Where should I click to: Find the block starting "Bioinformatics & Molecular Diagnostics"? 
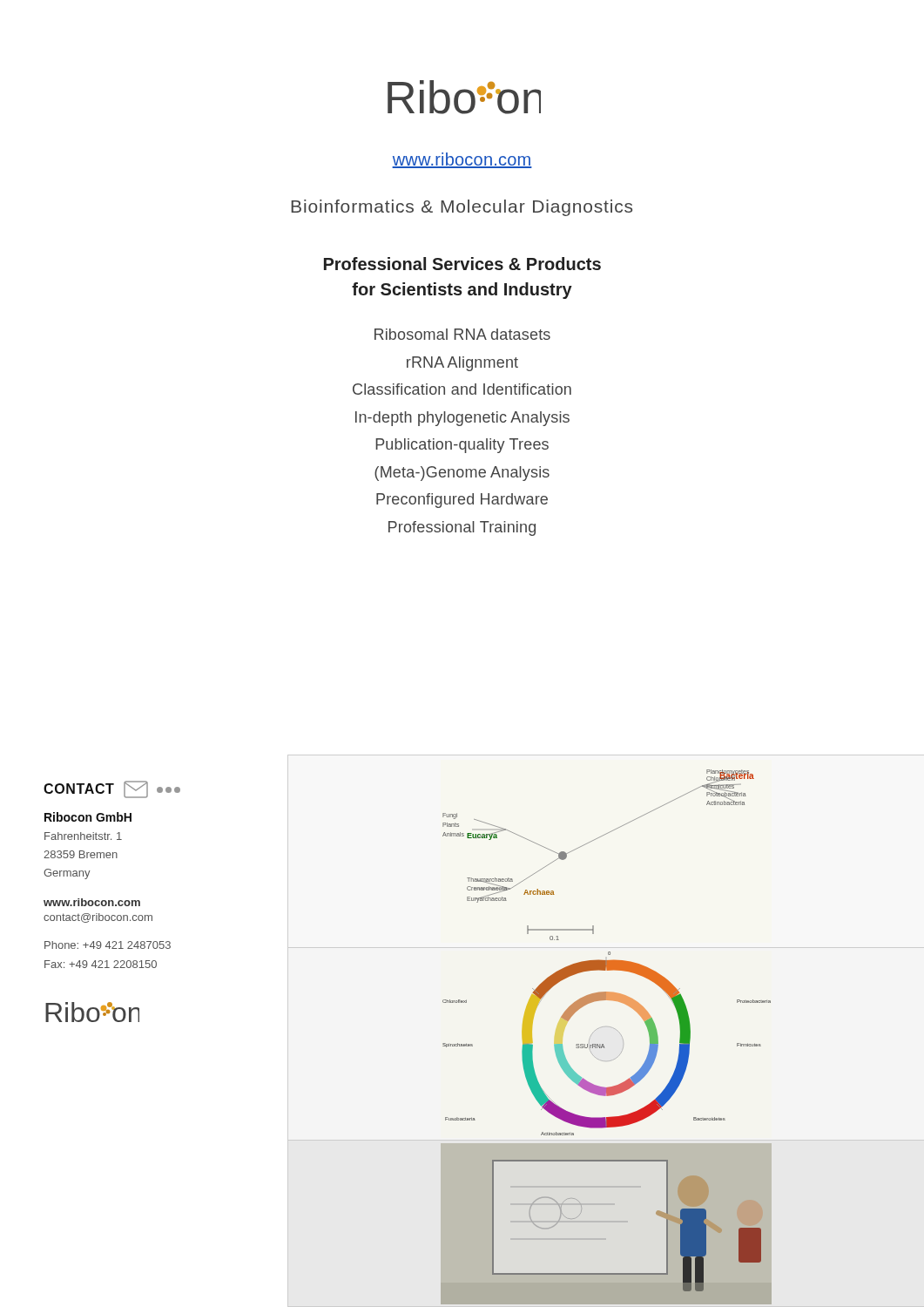[x=462, y=206]
